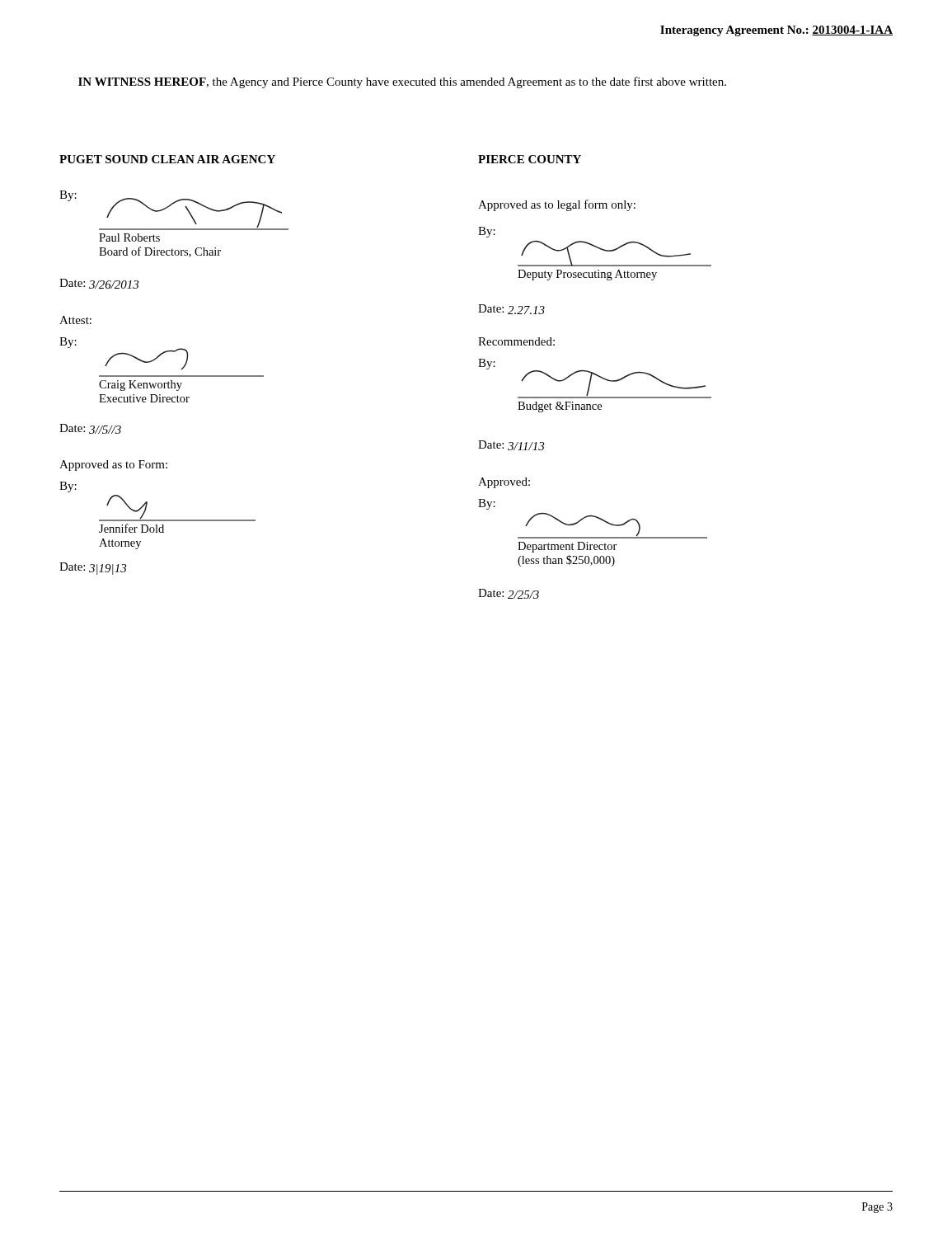Click on the text block containing "Paul Roberts Board"

pyautogui.click(x=194, y=223)
